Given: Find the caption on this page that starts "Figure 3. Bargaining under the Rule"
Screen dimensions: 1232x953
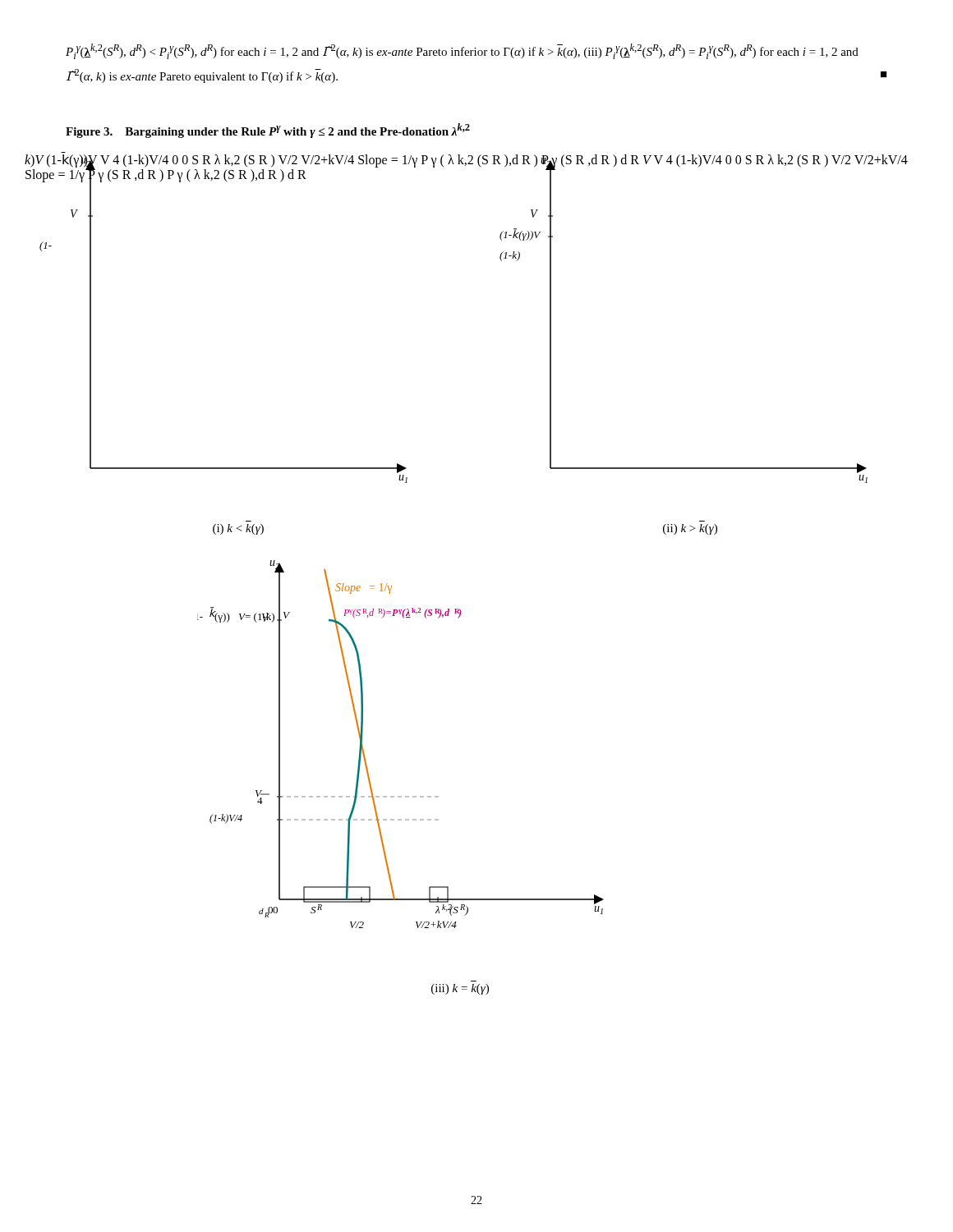Looking at the screenshot, I should point(268,130).
